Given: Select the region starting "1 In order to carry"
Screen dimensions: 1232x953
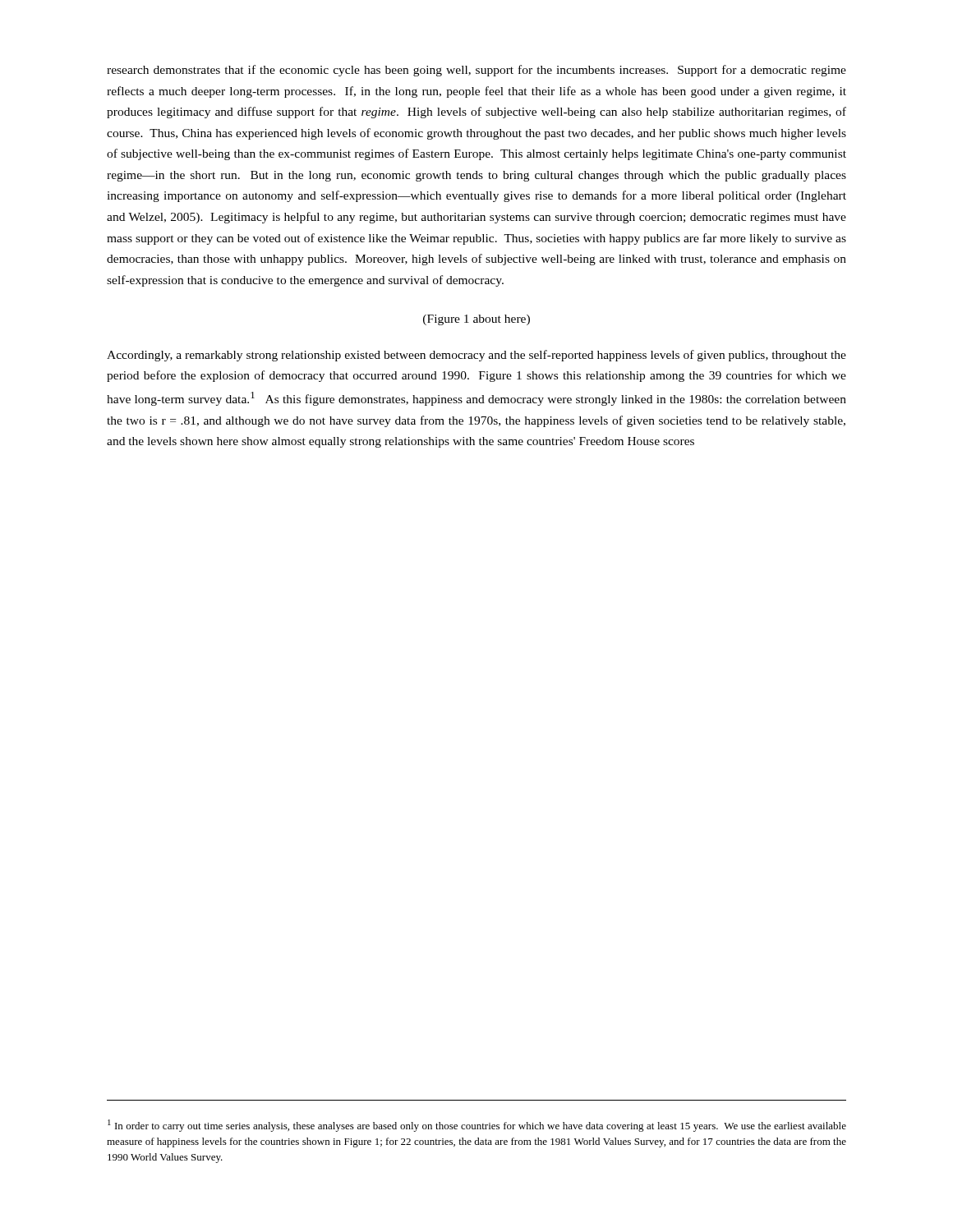Looking at the screenshot, I should (x=476, y=1141).
